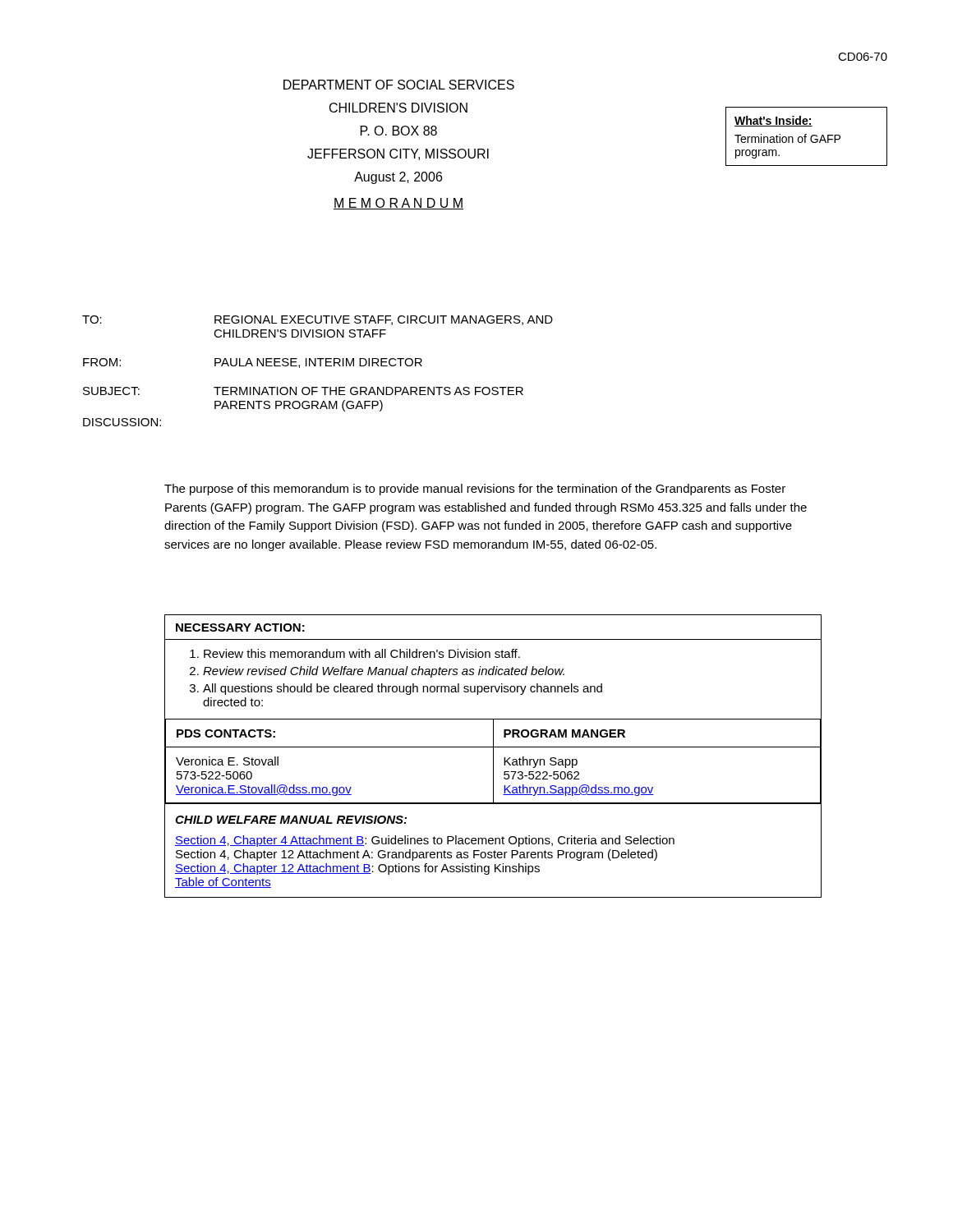Select the element starting "The purpose of this memorandum is"
953x1232 pixels.
[x=486, y=516]
